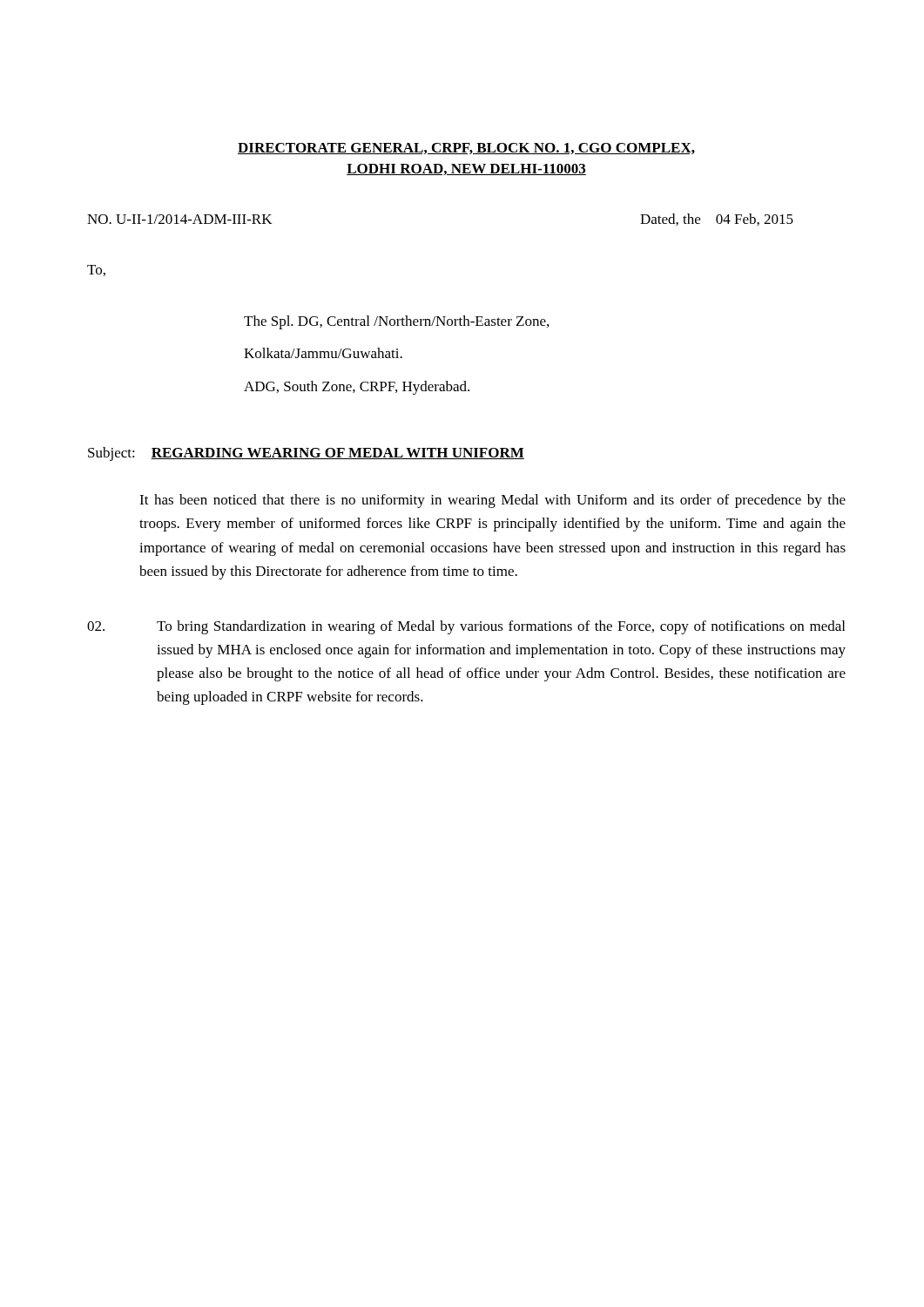Click the section header that begins "Subject: REGARDING WEARING OF MEDAL"
The height and width of the screenshot is (1307, 924).
pos(306,453)
